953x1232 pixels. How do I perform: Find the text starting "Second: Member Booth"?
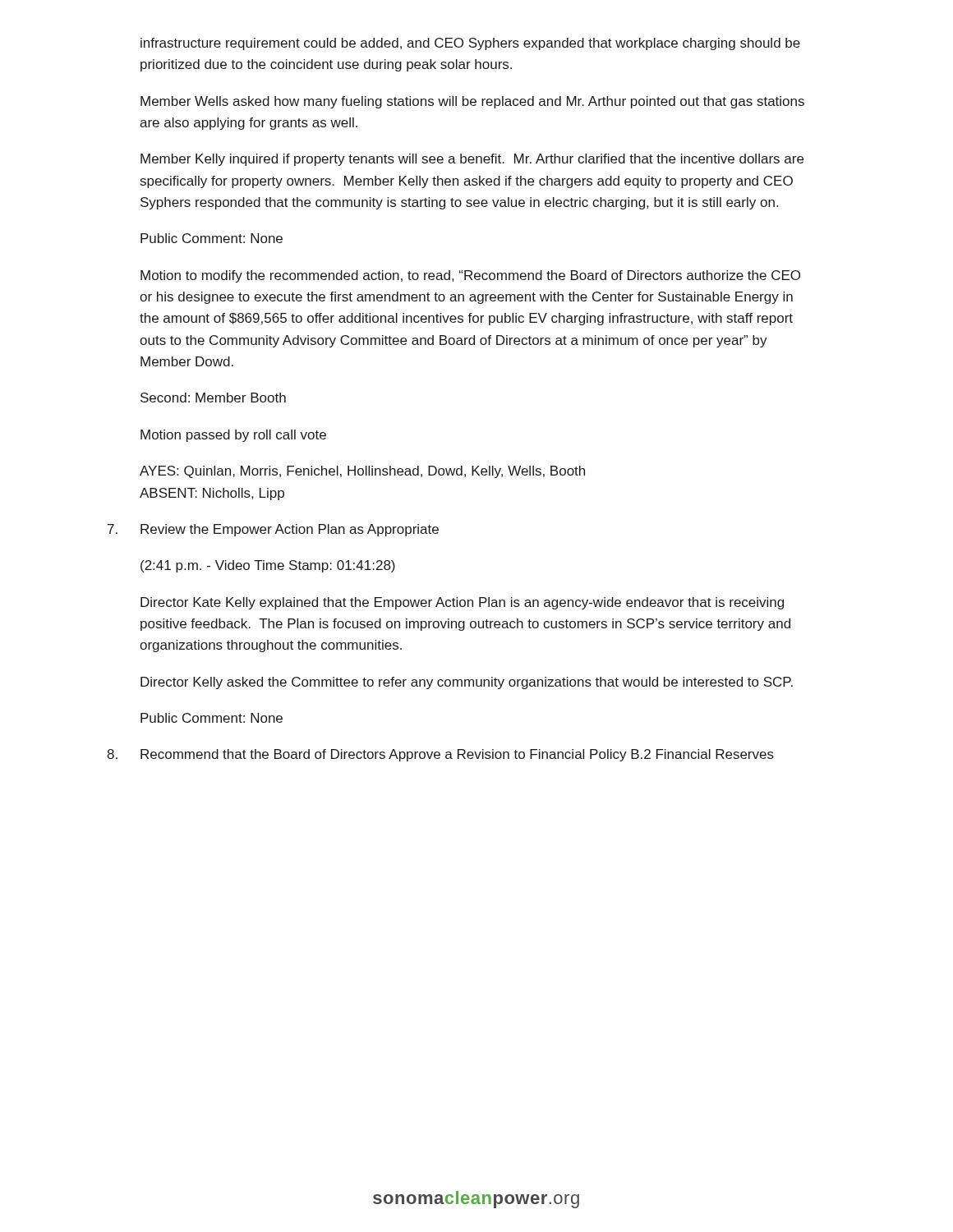click(x=213, y=398)
